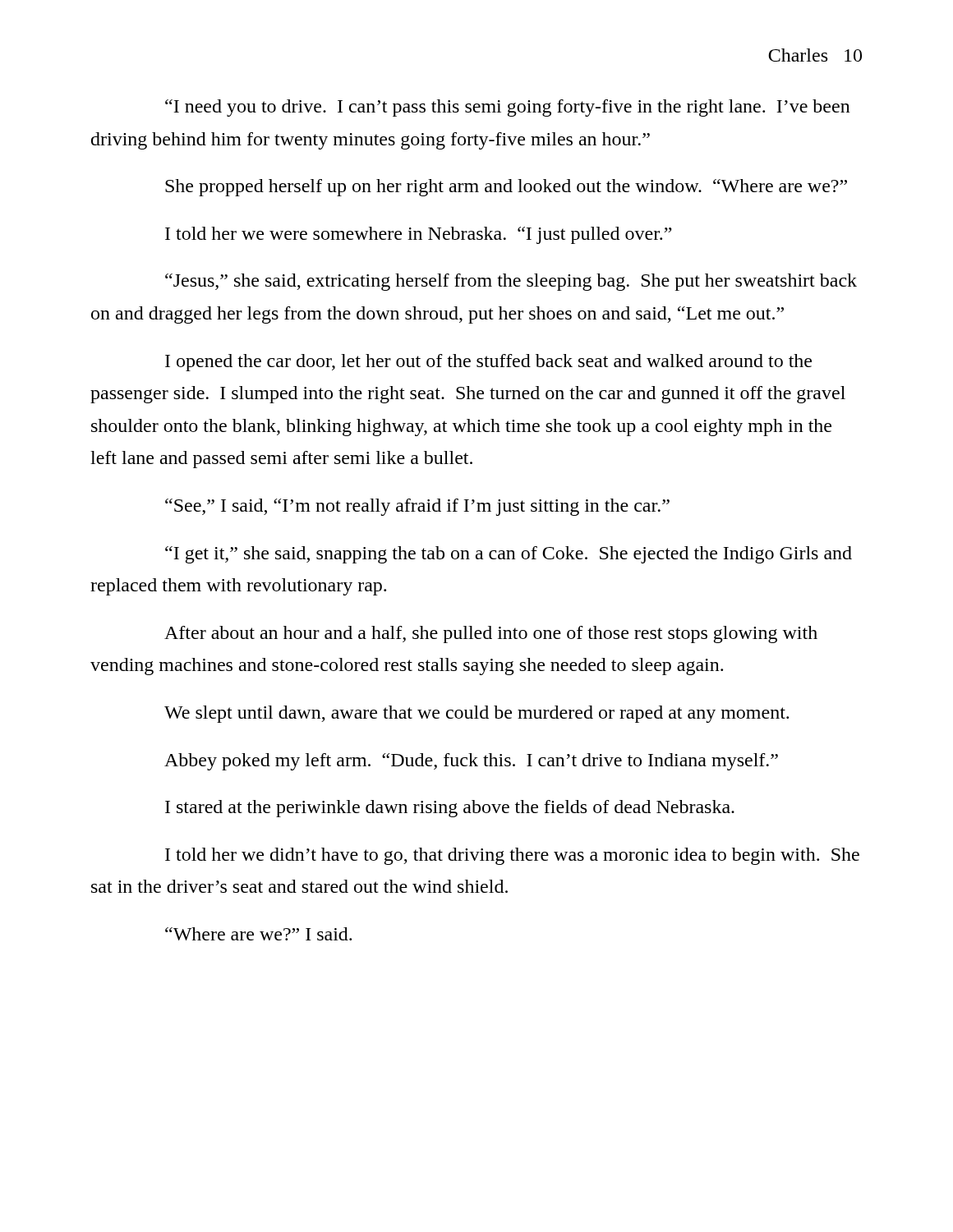Screen dimensions: 1232x953
Task: Locate the text block starting "I told her we didn’t"
Action: coord(476,871)
